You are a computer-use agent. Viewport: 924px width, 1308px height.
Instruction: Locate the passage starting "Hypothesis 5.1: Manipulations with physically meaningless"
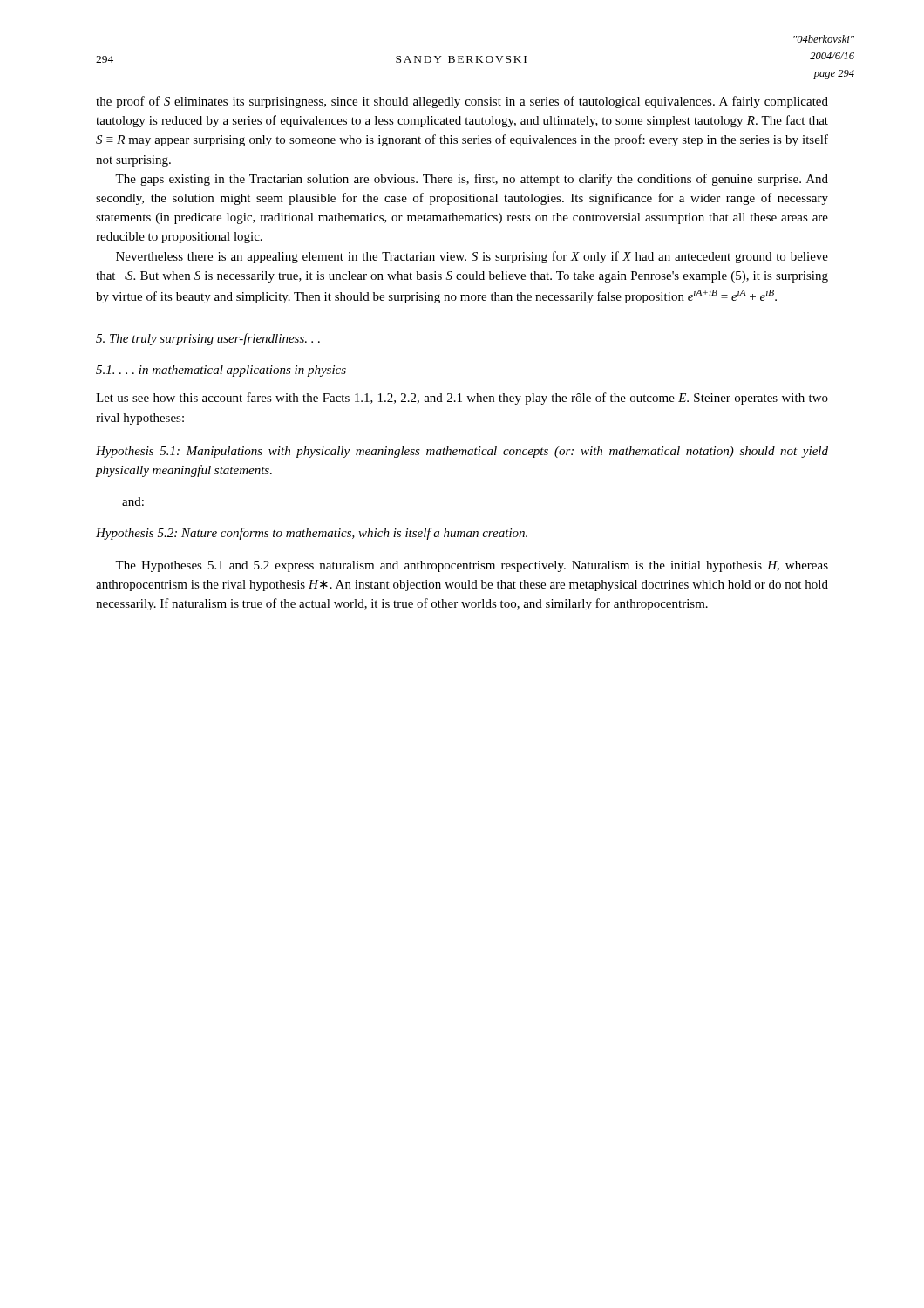point(462,460)
